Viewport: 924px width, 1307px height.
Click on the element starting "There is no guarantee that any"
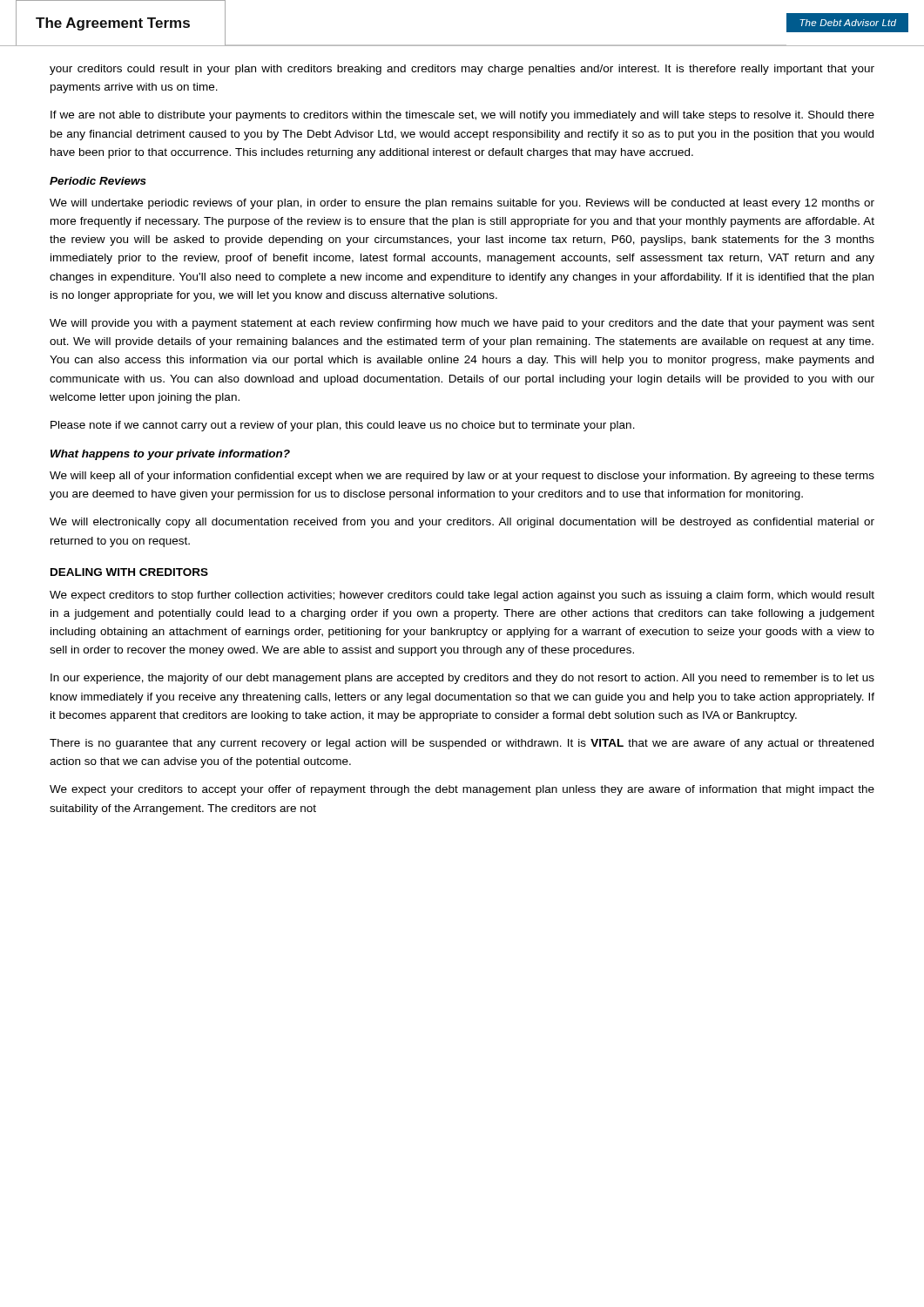[462, 752]
